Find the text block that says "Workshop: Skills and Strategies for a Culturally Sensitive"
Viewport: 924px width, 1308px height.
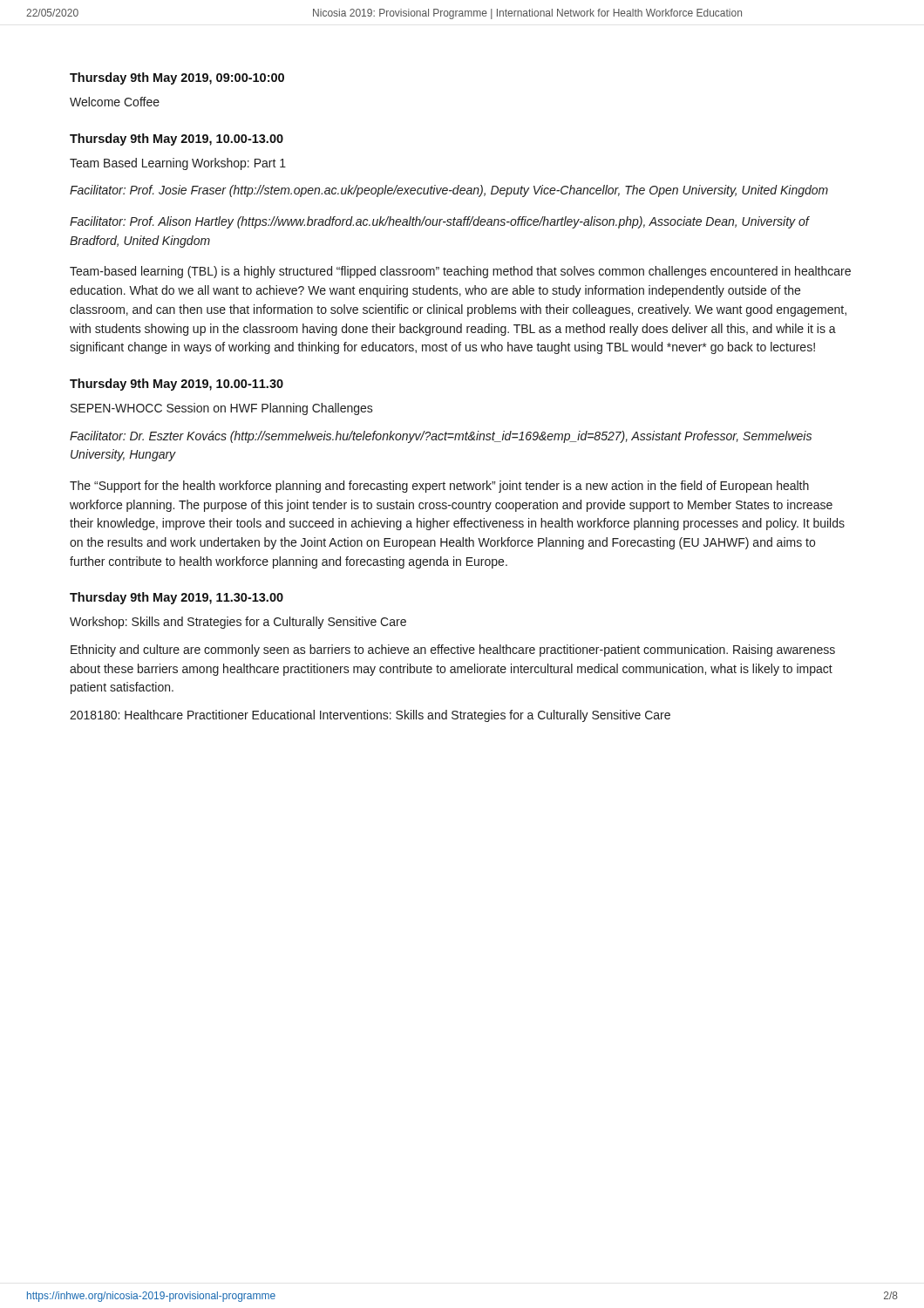(x=238, y=622)
